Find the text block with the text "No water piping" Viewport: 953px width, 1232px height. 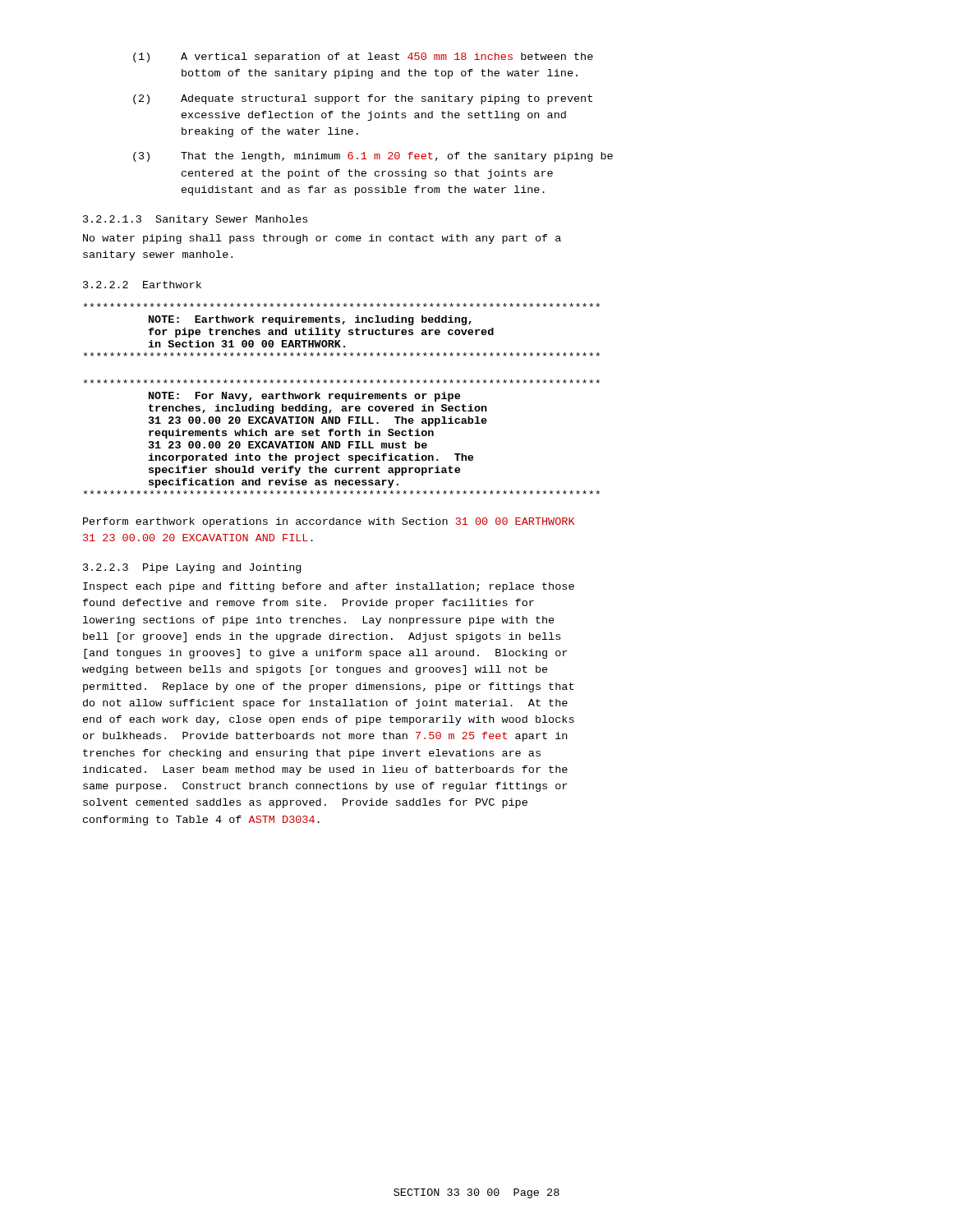coord(322,247)
